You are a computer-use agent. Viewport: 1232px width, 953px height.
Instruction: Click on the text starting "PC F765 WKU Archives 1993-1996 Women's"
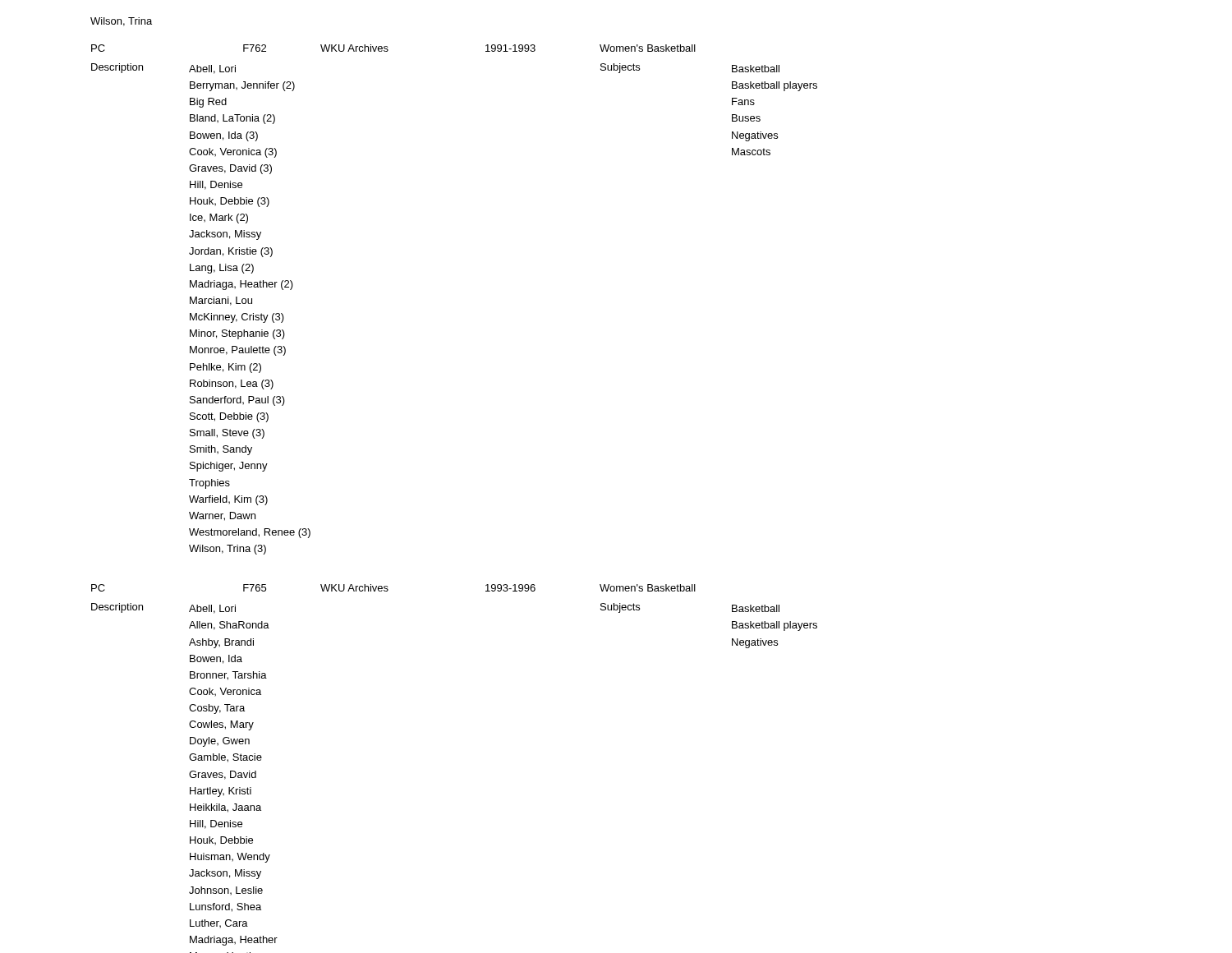click(x=641, y=588)
